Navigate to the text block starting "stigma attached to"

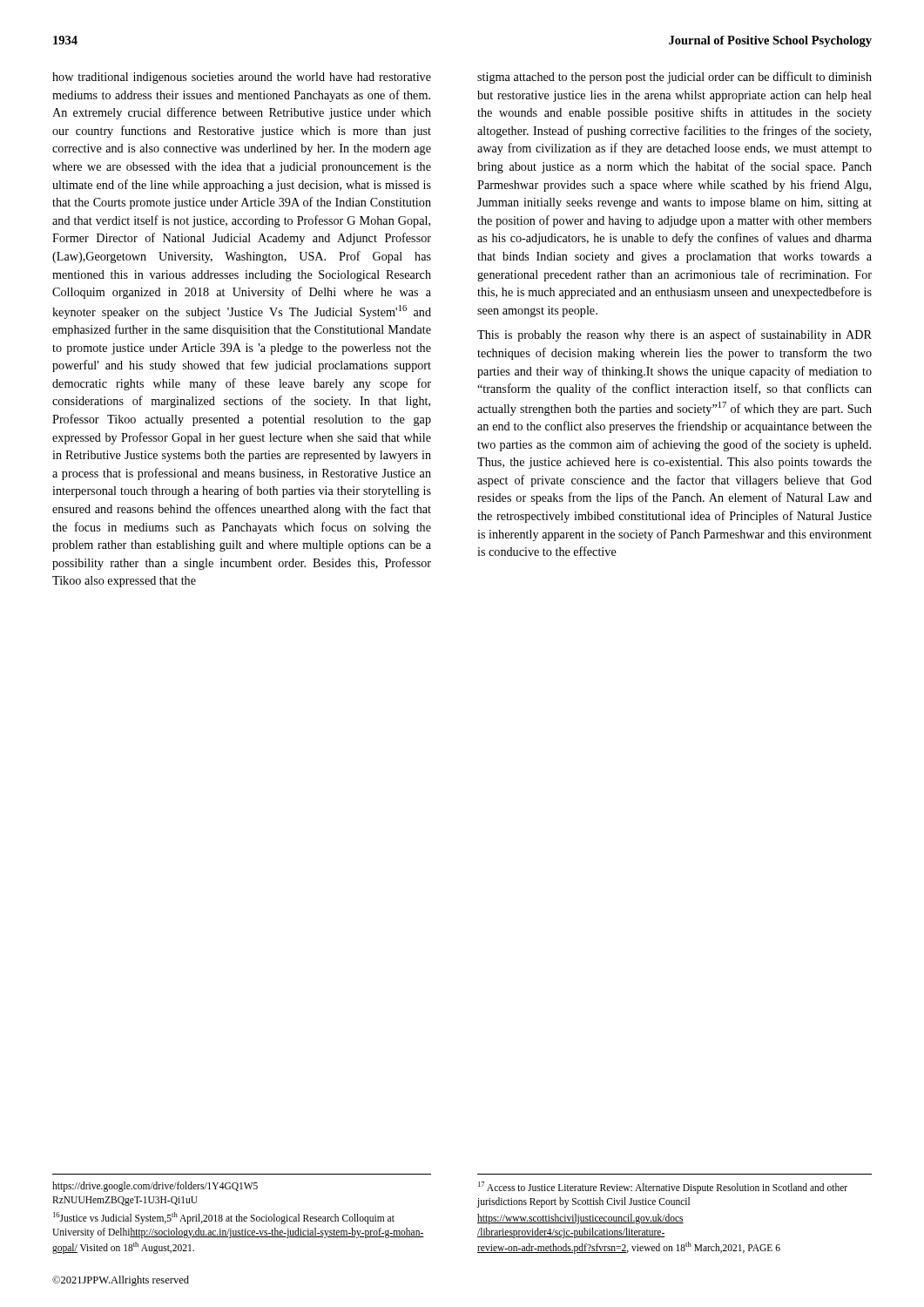pos(674,78)
